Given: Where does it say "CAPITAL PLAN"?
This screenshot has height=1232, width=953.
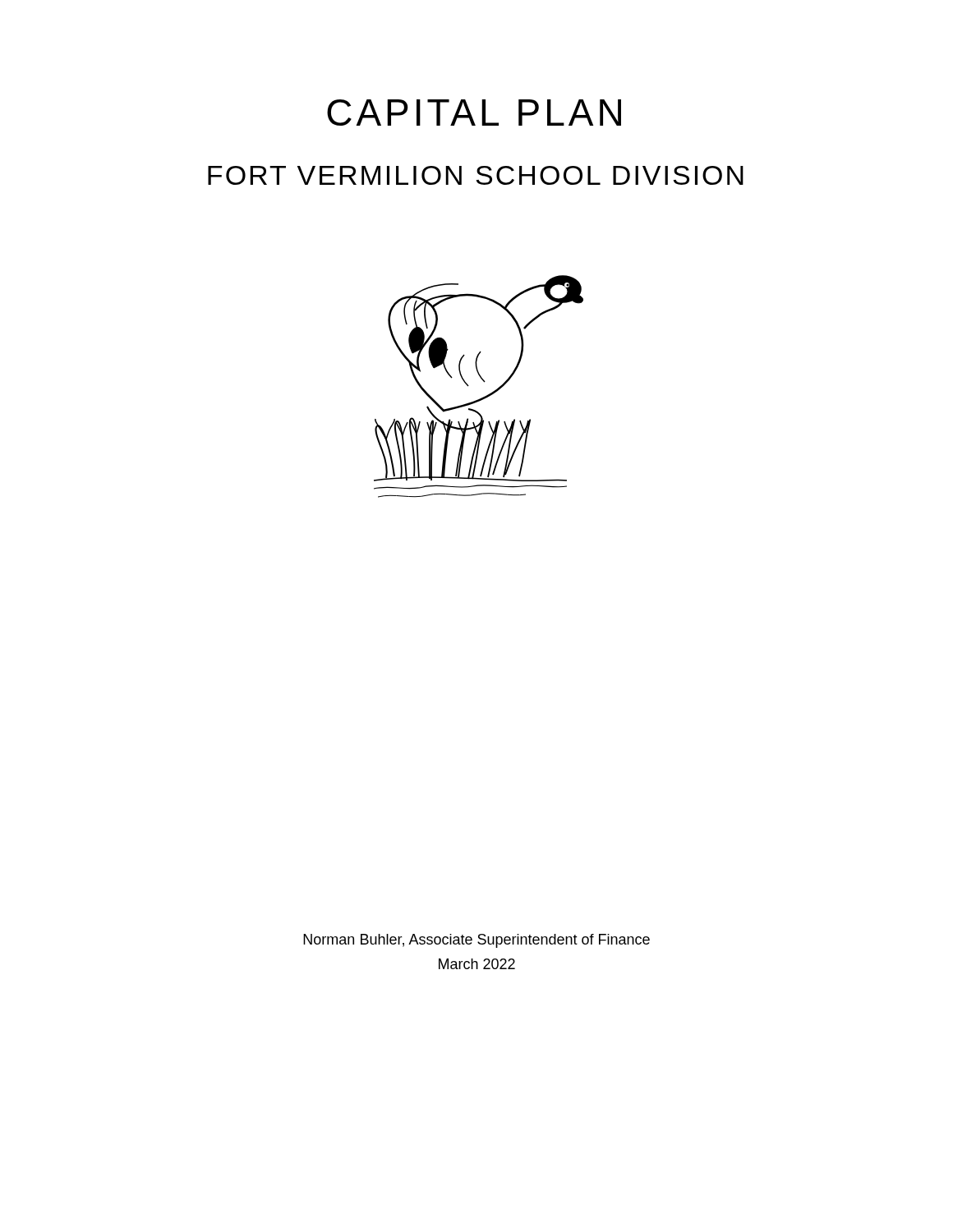Looking at the screenshot, I should [476, 112].
